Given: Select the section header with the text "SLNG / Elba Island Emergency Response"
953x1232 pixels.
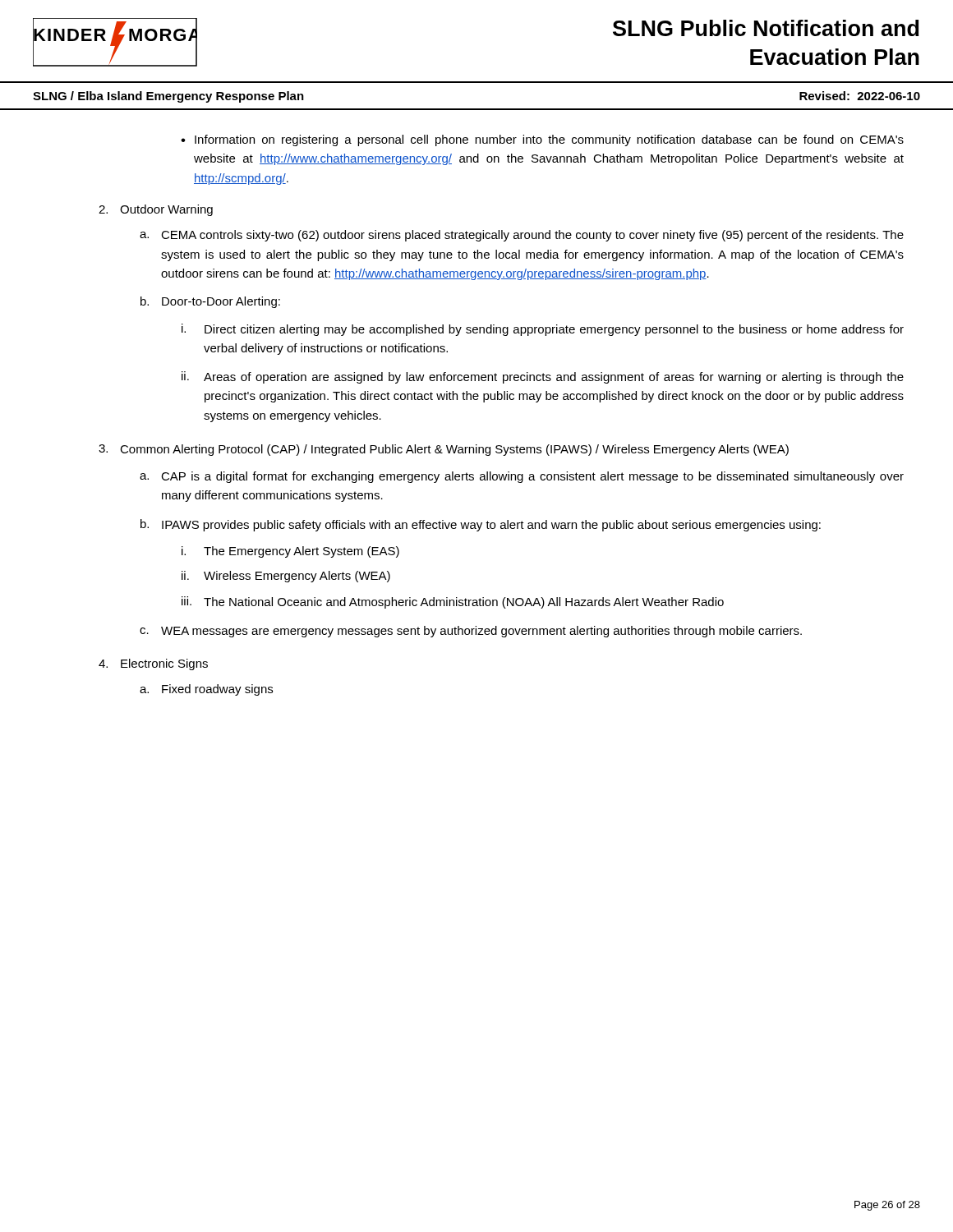Looking at the screenshot, I should (168, 97).
